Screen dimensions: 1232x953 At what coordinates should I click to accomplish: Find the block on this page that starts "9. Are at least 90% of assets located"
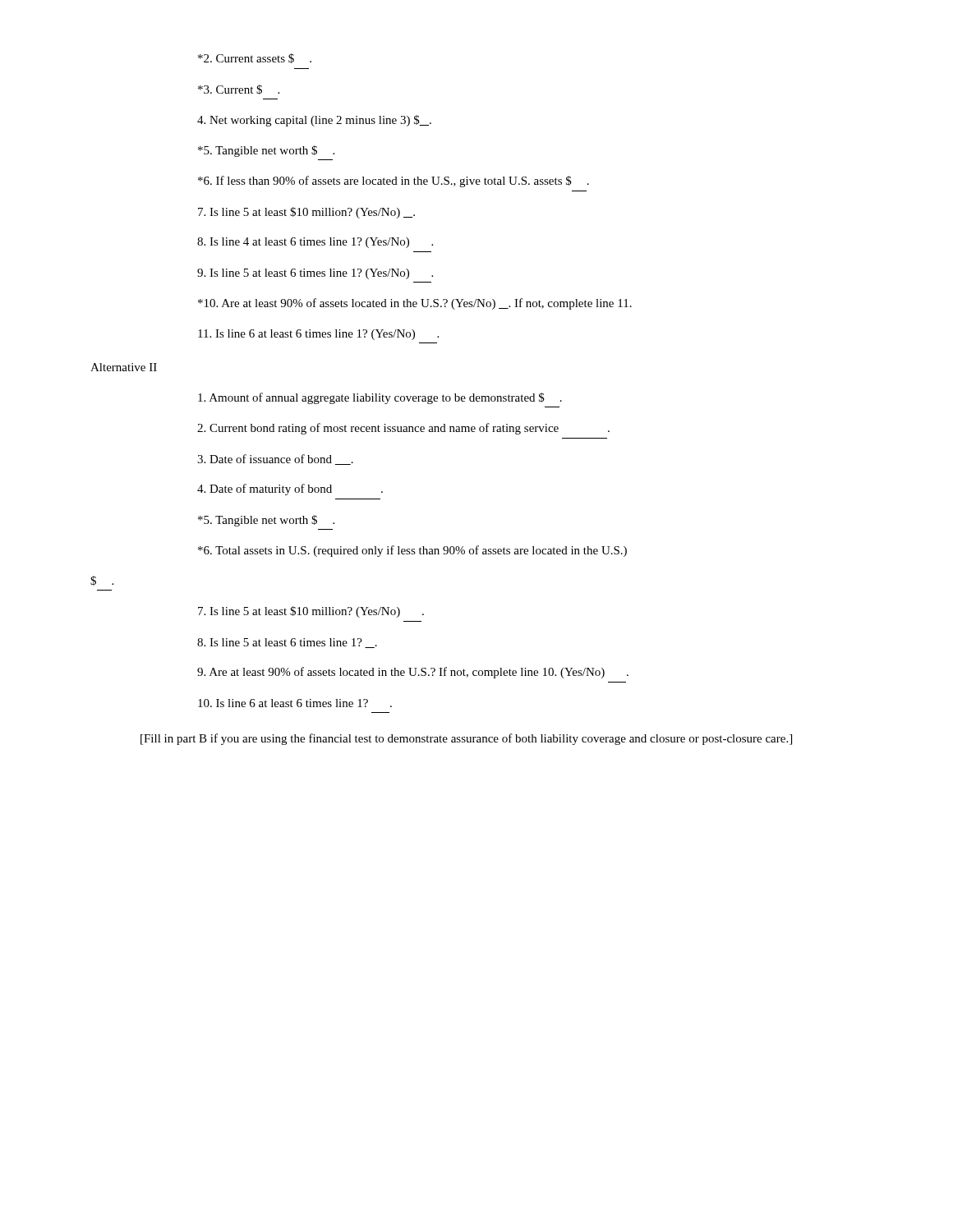(413, 672)
